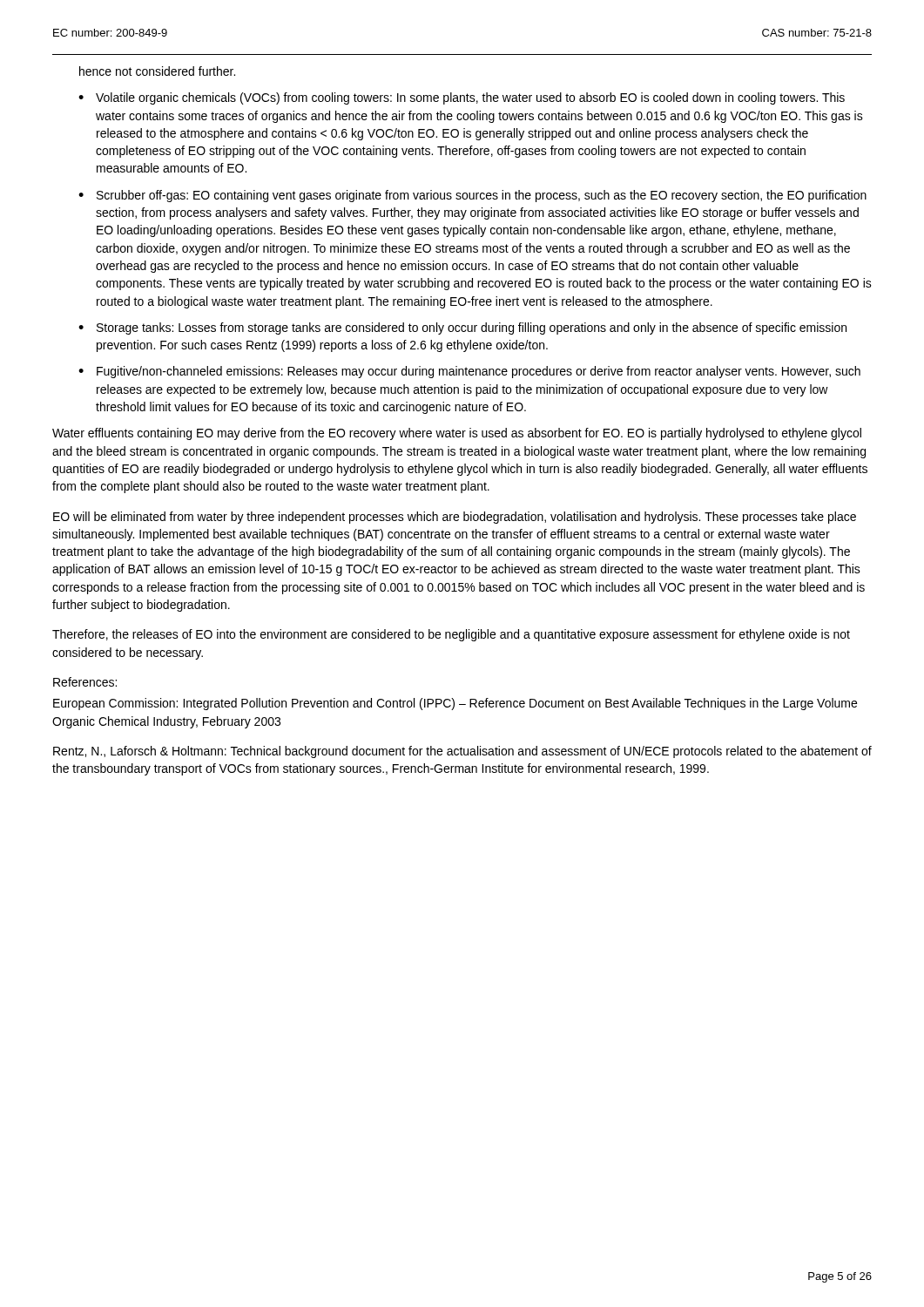Where is the passage that starts "• Volatile organic chemicals"?

pyautogui.click(x=475, y=133)
